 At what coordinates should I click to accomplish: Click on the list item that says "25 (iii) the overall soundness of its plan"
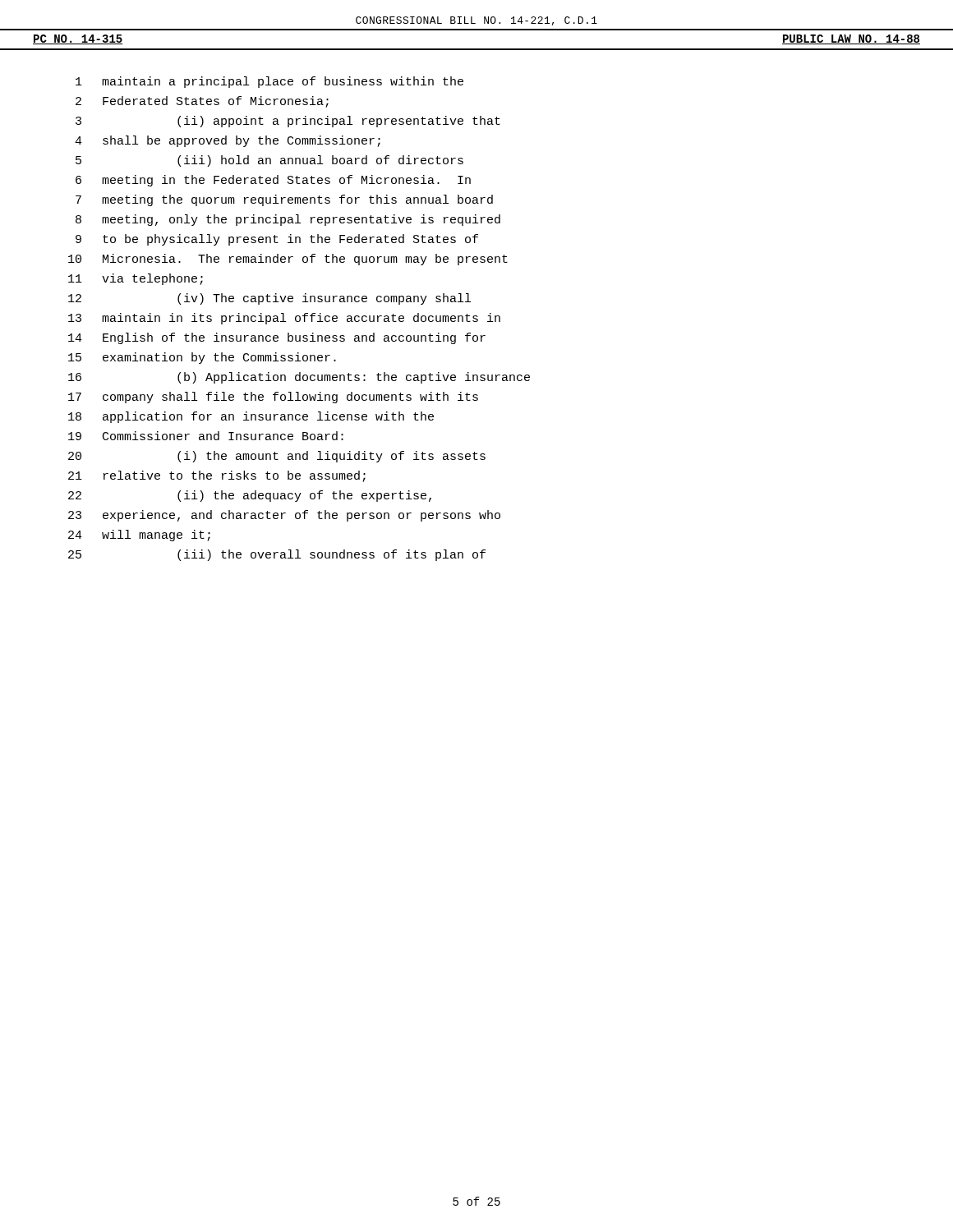[x=476, y=556]
